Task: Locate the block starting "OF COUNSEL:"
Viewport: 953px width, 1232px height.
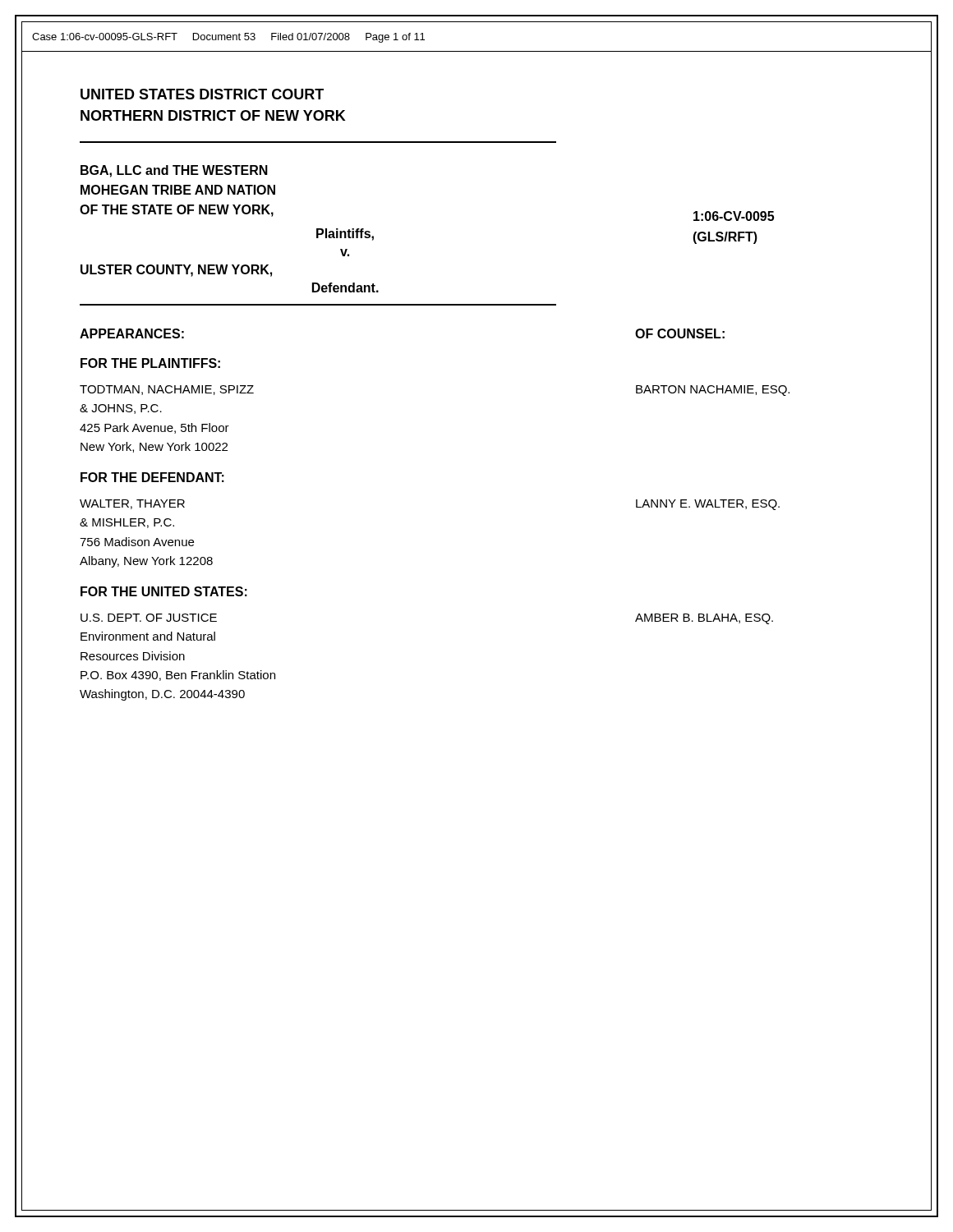Action: 680,334
